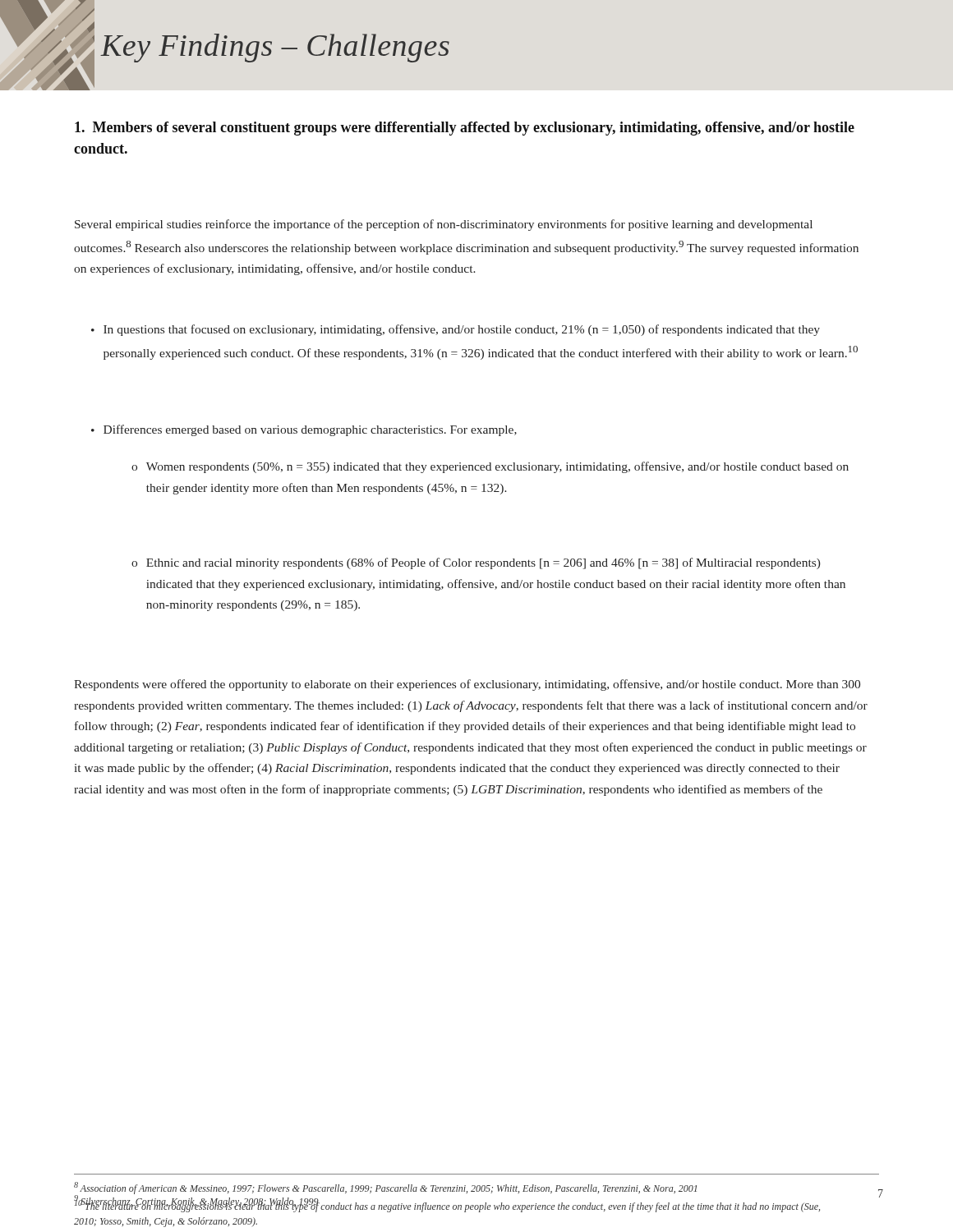The width and height of the screenshot is (953, 1232).
Task: Find the text block that says "Respondents were offered"
Action: [472, 736]
